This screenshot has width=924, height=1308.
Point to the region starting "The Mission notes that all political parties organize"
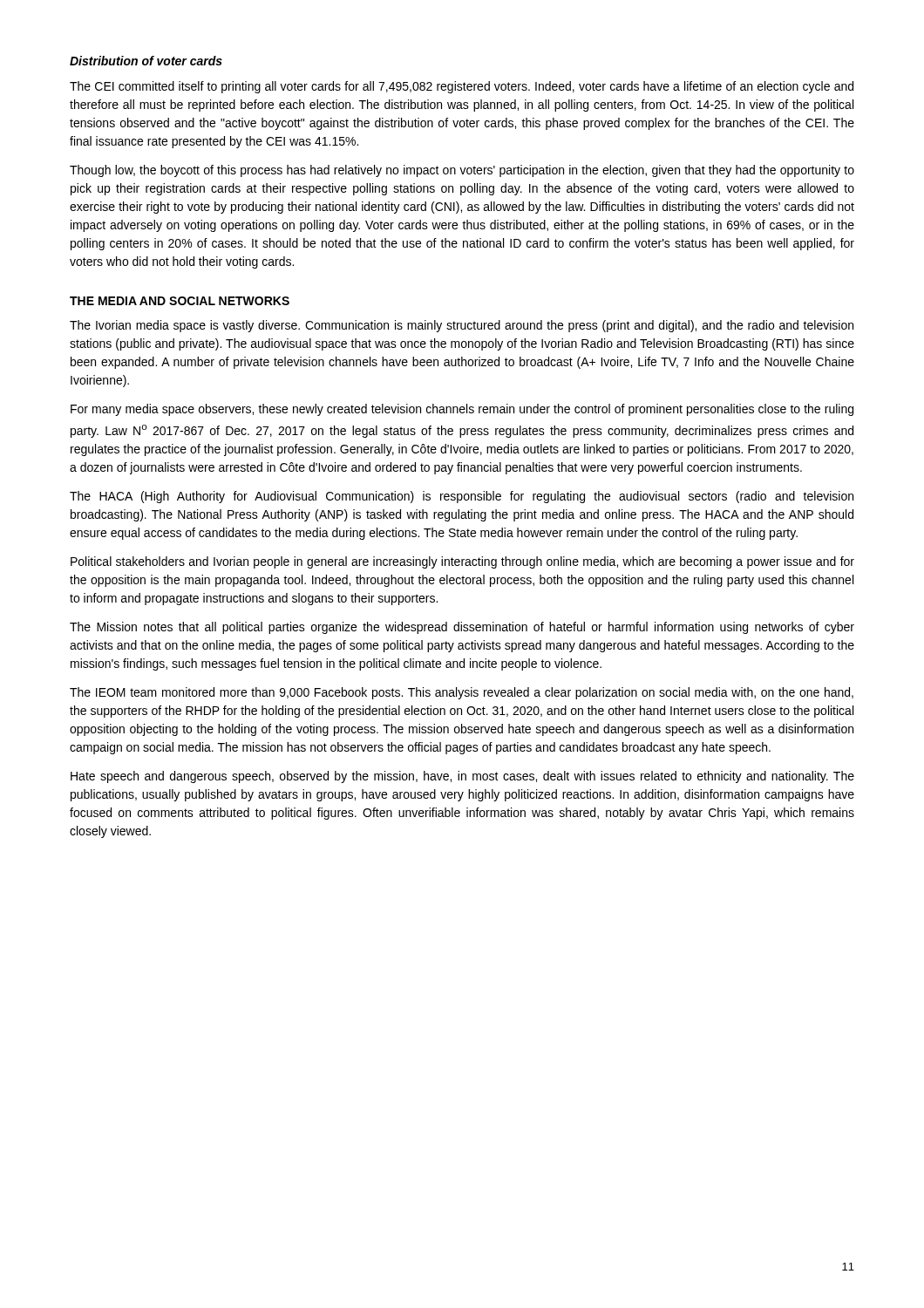click(462, 645)
